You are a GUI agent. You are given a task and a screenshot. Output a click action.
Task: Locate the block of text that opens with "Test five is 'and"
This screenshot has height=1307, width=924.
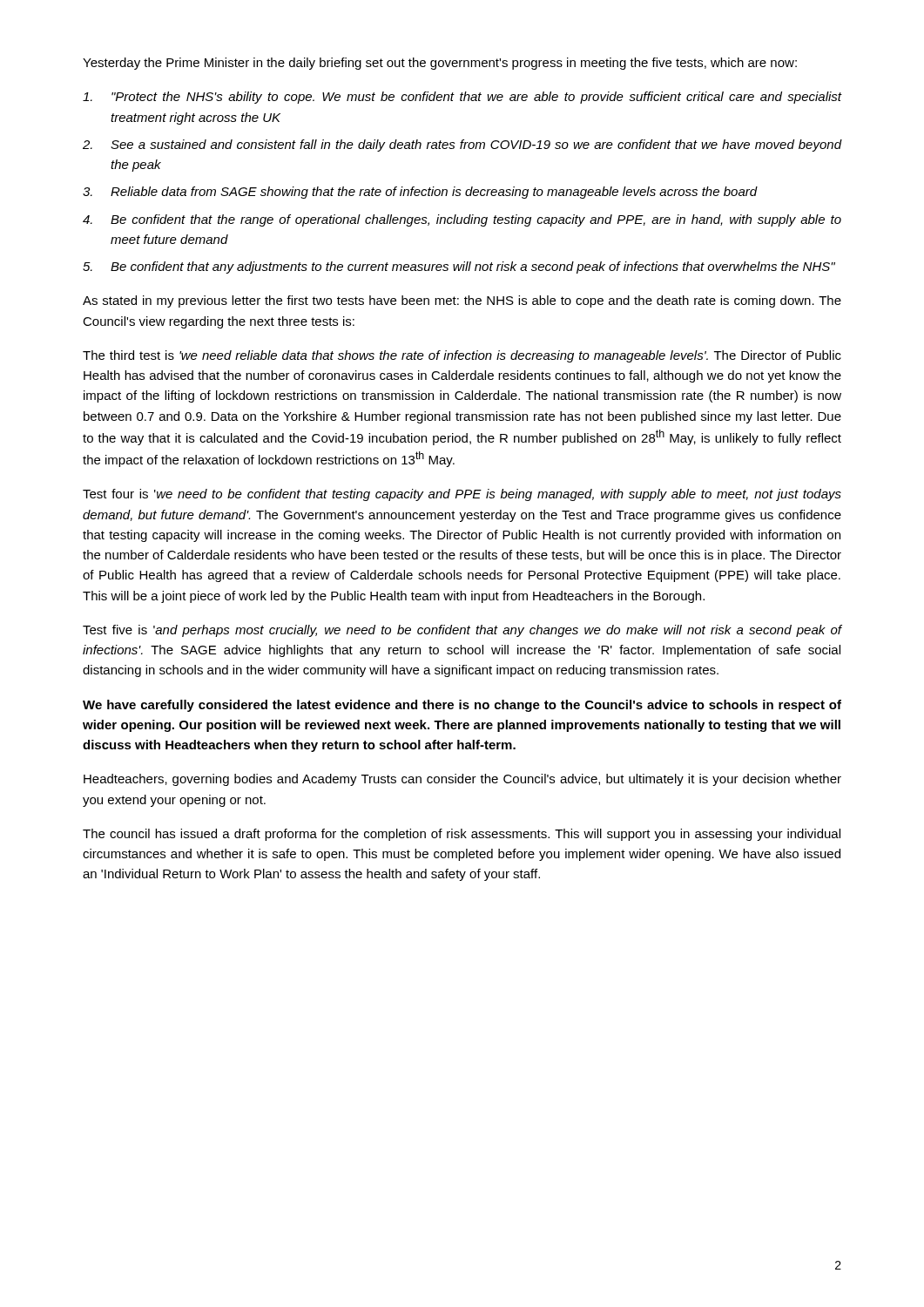coord(462,650)
